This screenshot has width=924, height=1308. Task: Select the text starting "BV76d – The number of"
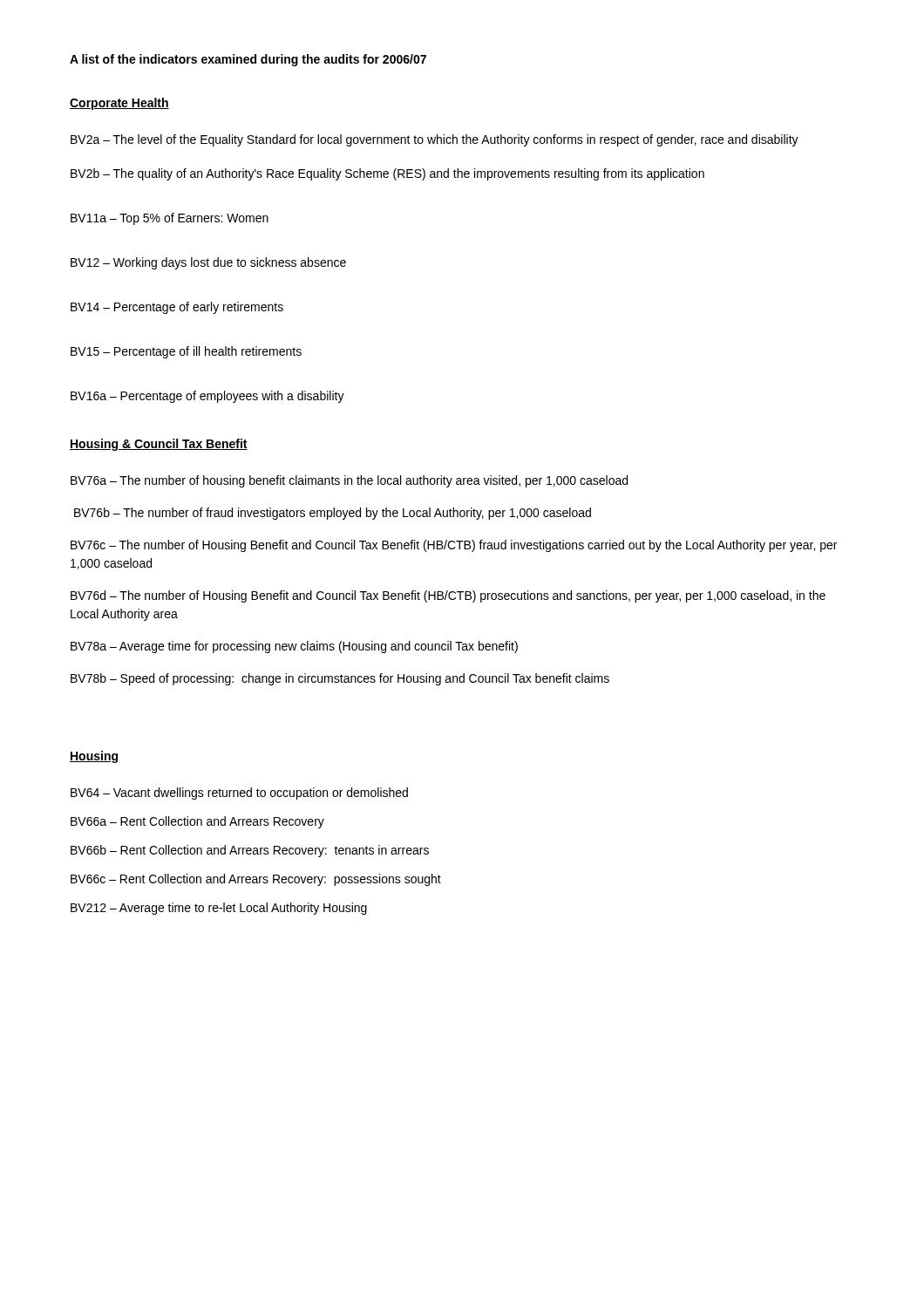tap(448, 605)
